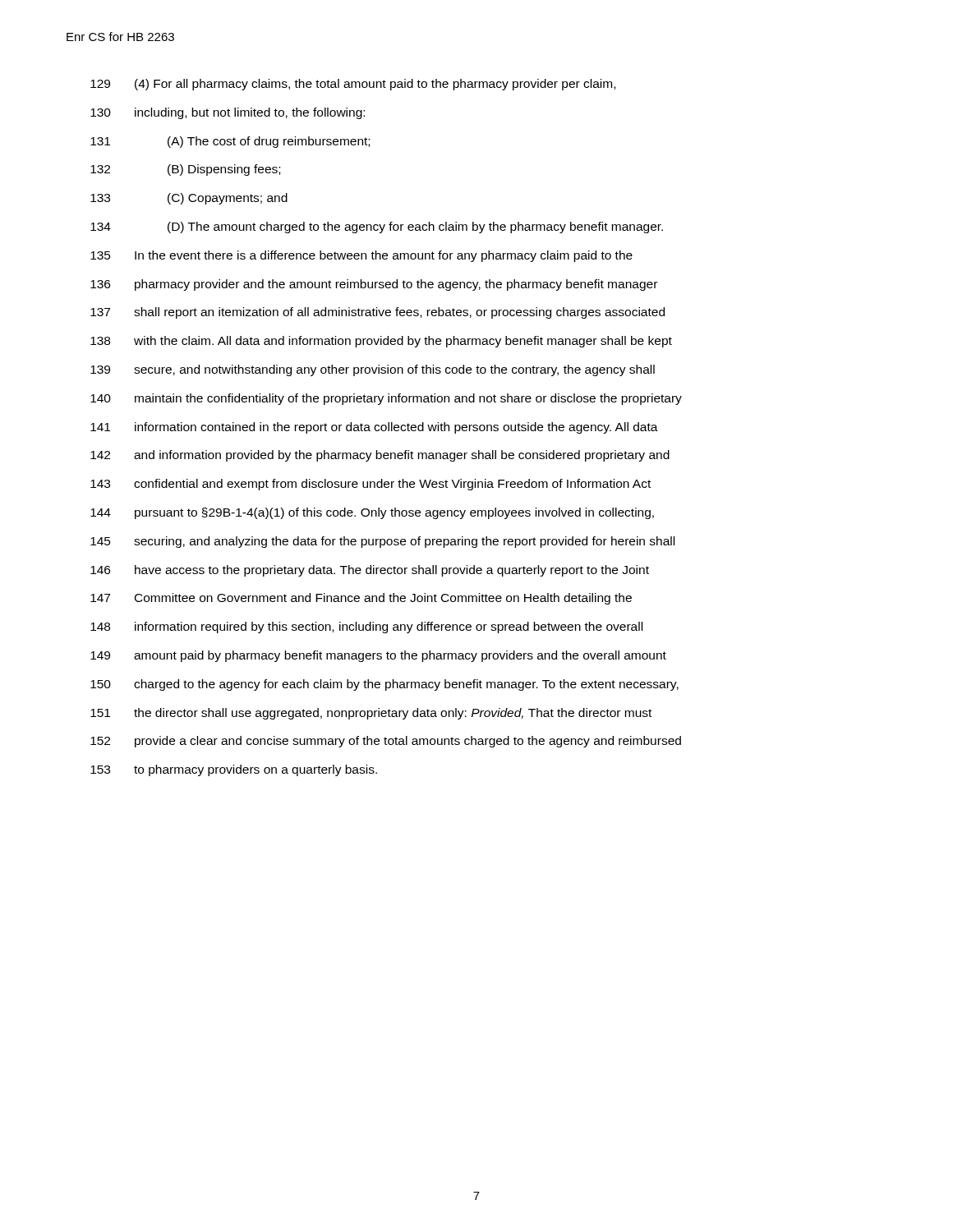This screenshot has height=1232, width=953.
Task: Click on the list item containing "132 (B) Dispensing fees;"
Action: point(185,170)
